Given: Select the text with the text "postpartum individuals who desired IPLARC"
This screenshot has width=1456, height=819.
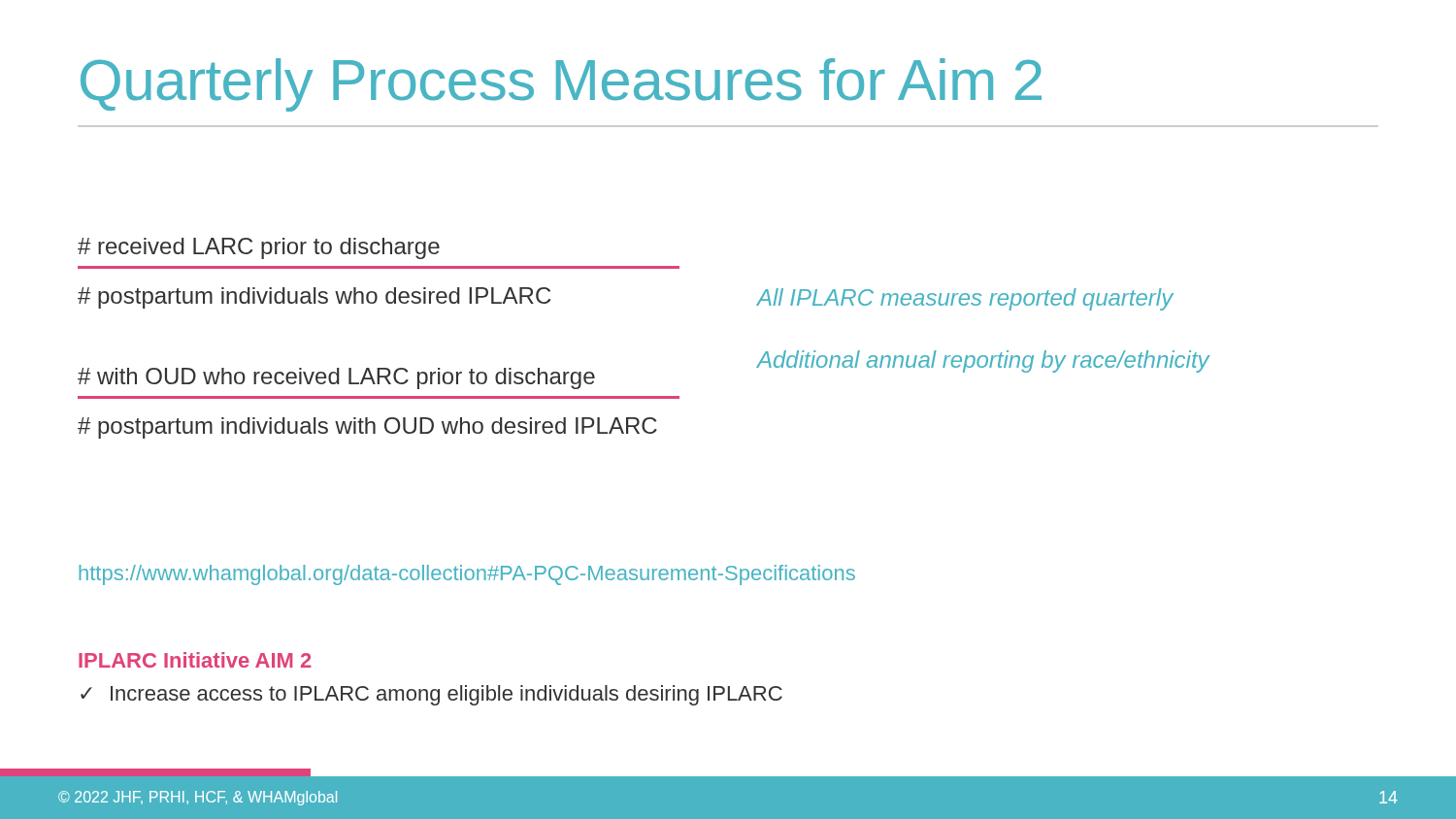Looking at the screenshot, I should tap(315, 295).
